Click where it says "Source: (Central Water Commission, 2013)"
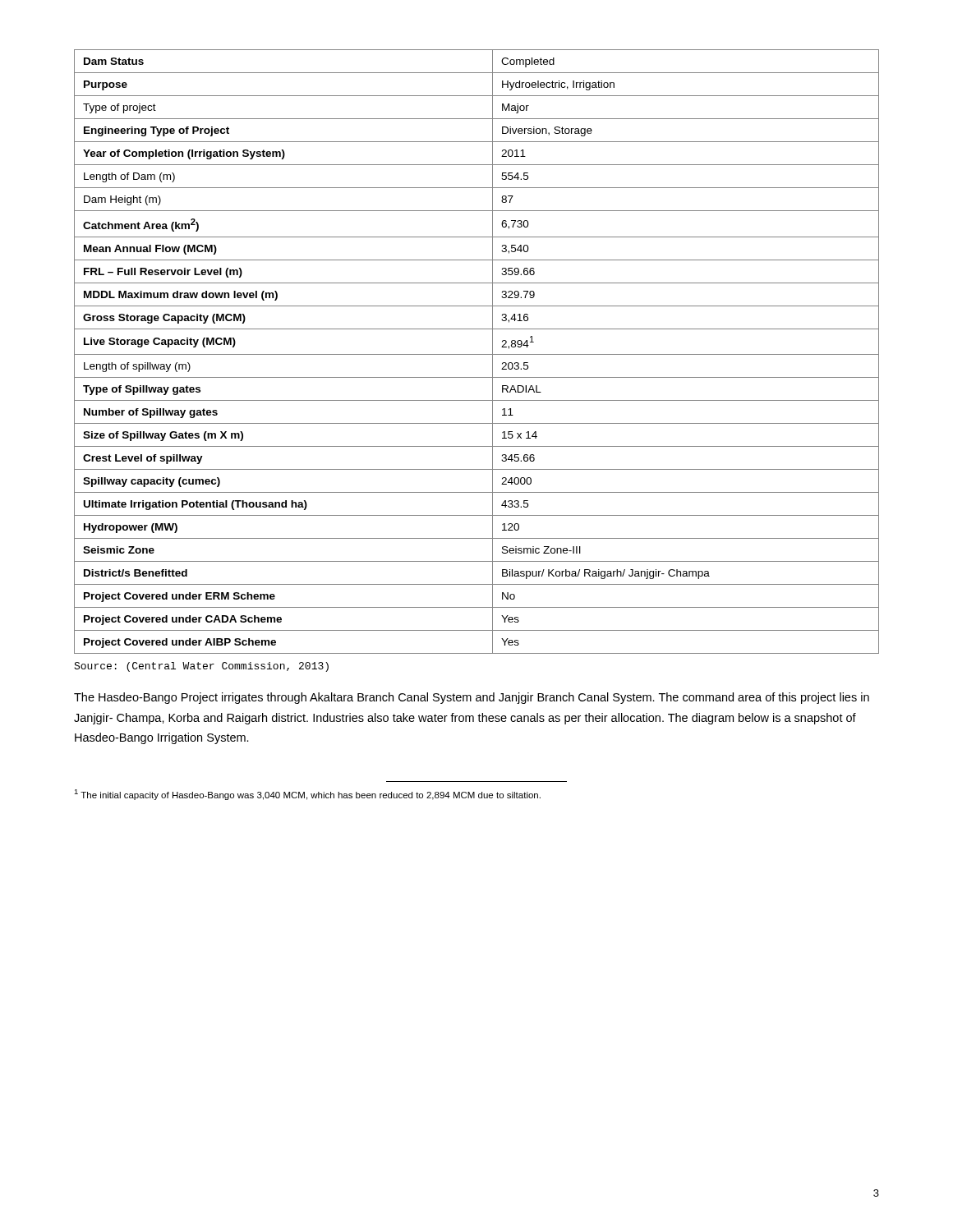Image resolution: width=953 pixels, height=1232 pixels. coord(202,667)
